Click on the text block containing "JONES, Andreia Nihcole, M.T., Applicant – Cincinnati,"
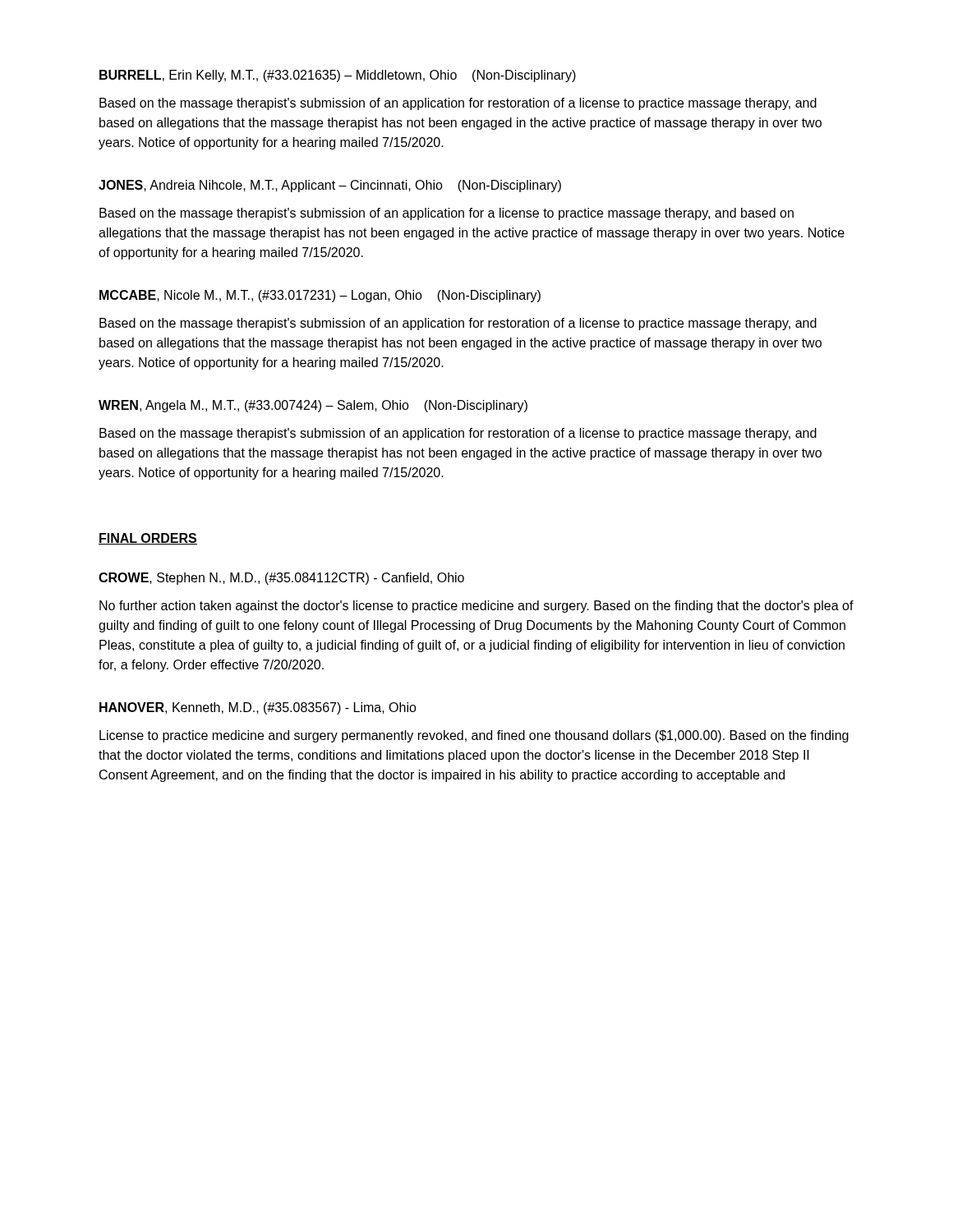Screen dimensions: 1232x953 pyautogui.click(x=330, y=185)
